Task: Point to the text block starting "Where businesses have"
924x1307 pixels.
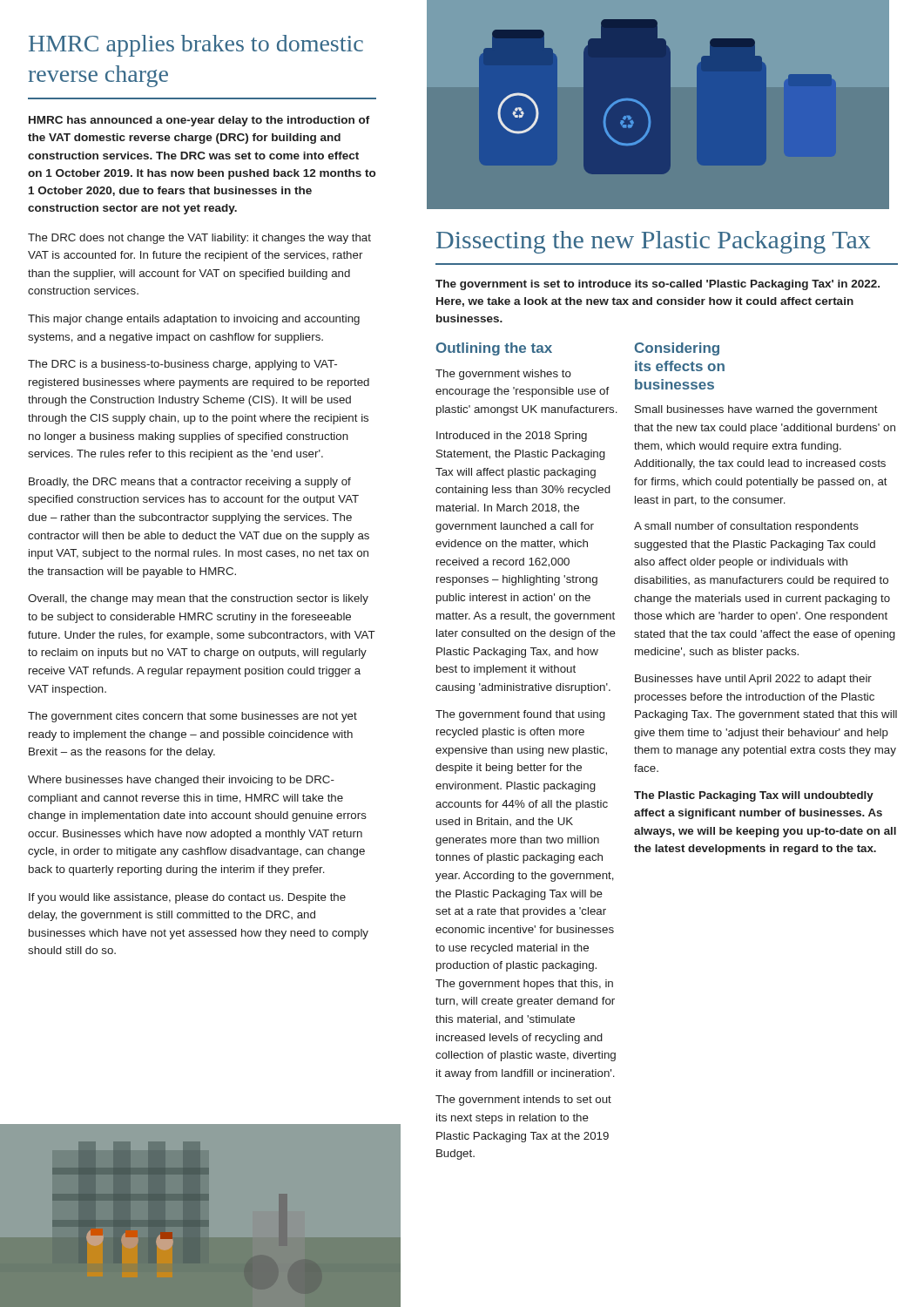Action: (202, 825)
